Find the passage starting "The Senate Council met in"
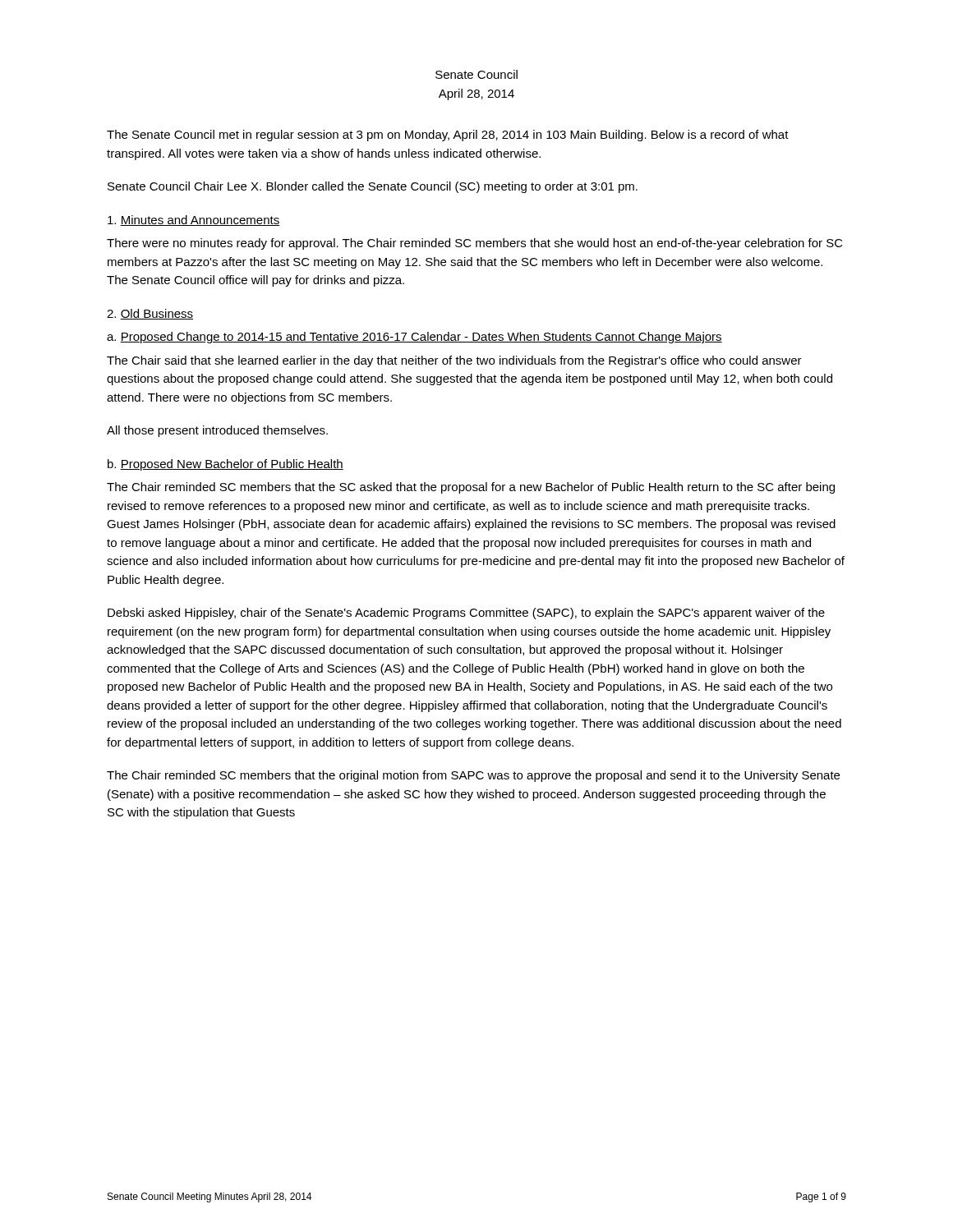 pyautogui.click(x=447, y=144)
